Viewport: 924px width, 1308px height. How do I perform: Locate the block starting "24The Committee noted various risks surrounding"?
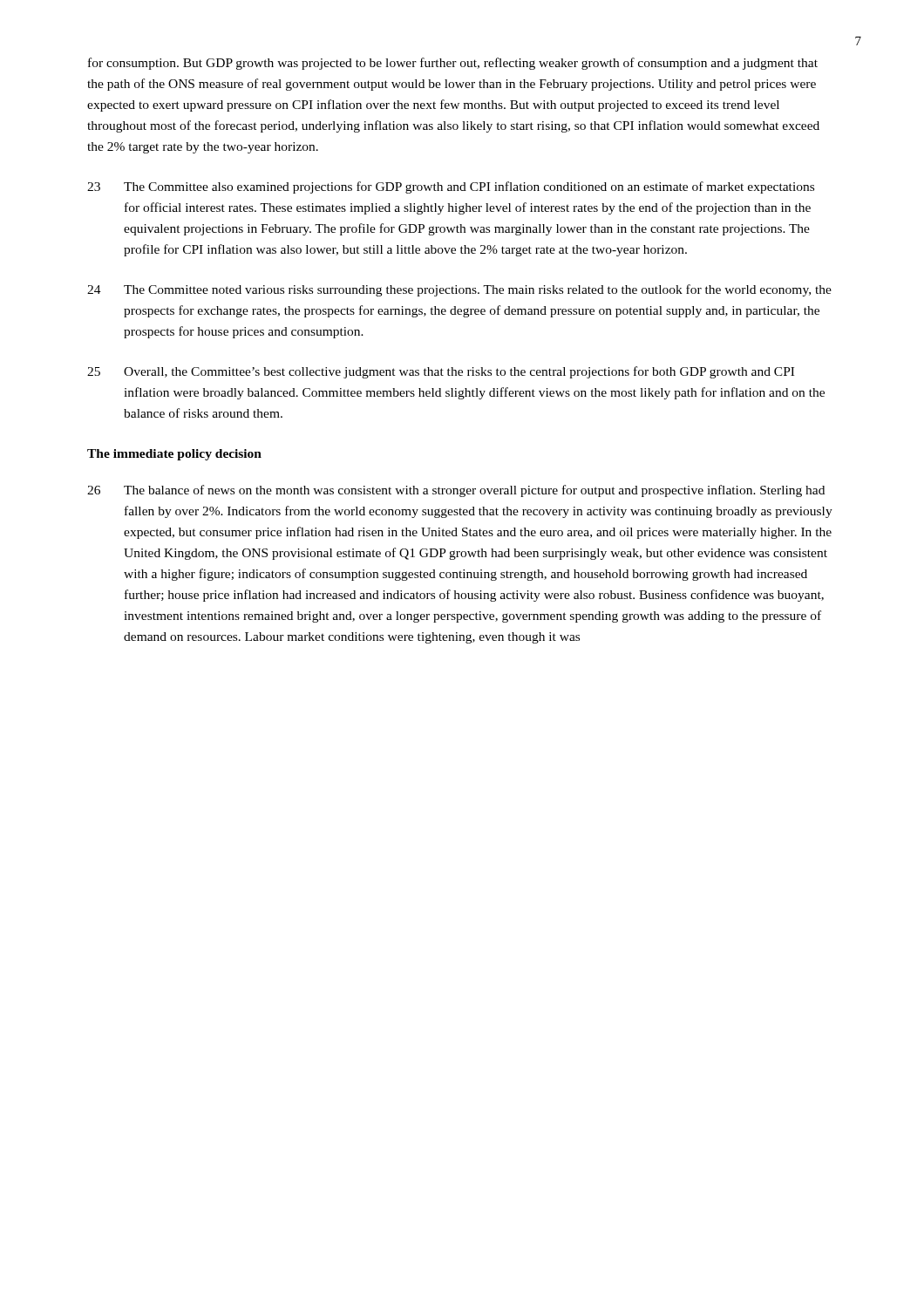(460, 311)
